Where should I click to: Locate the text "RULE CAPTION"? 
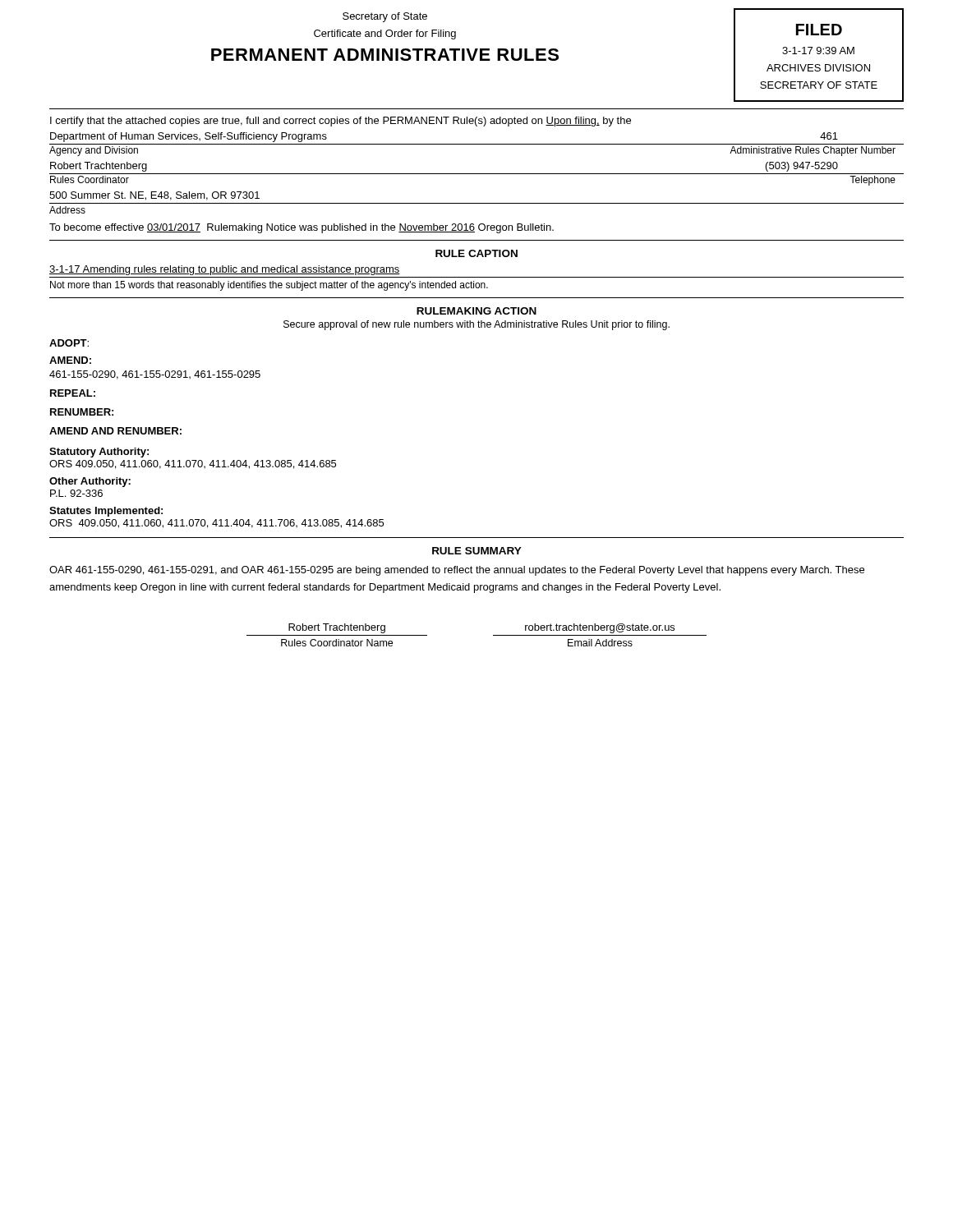coord(476,254)
